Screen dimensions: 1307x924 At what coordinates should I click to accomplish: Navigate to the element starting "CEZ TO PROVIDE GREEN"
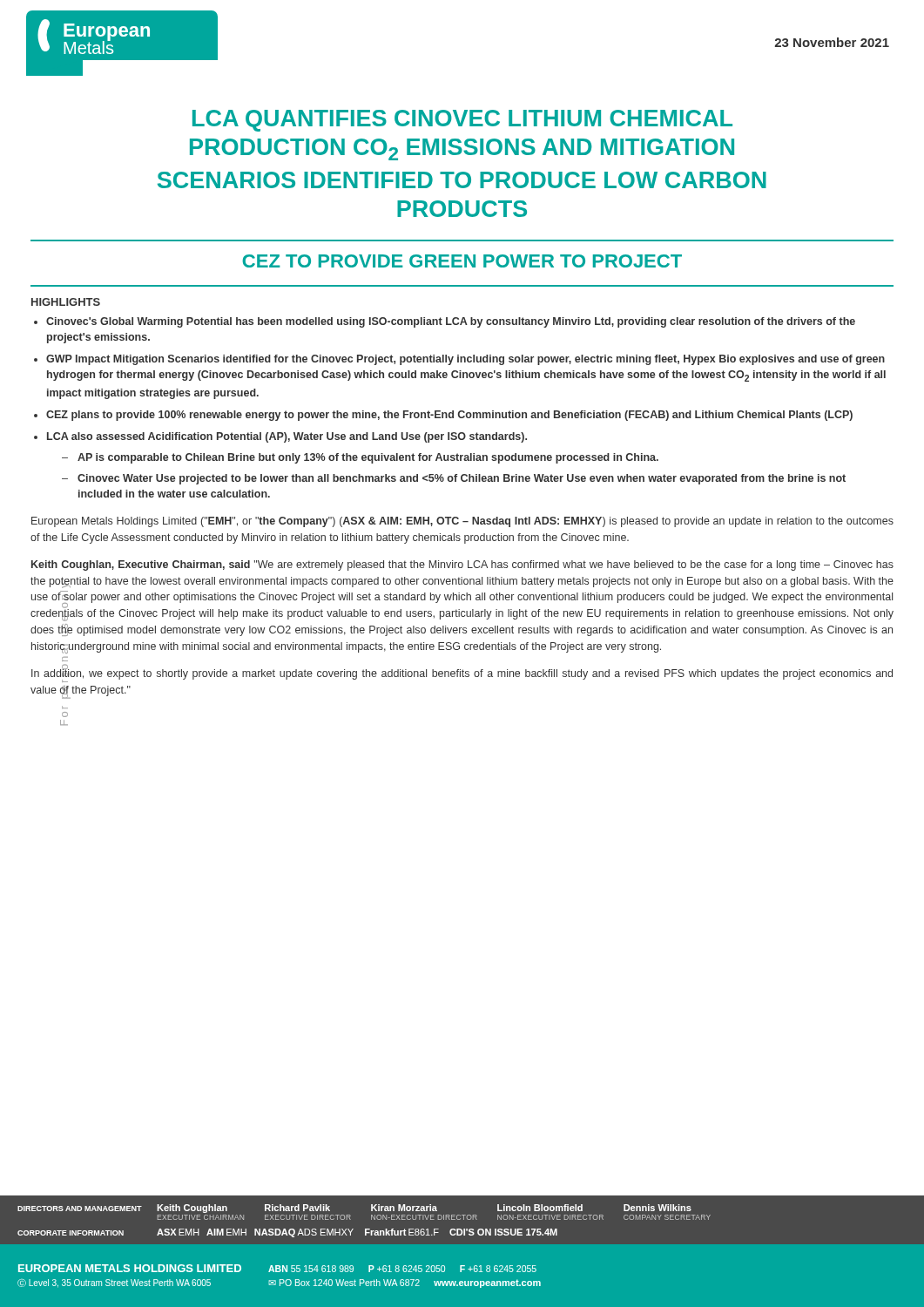(462, 261)
